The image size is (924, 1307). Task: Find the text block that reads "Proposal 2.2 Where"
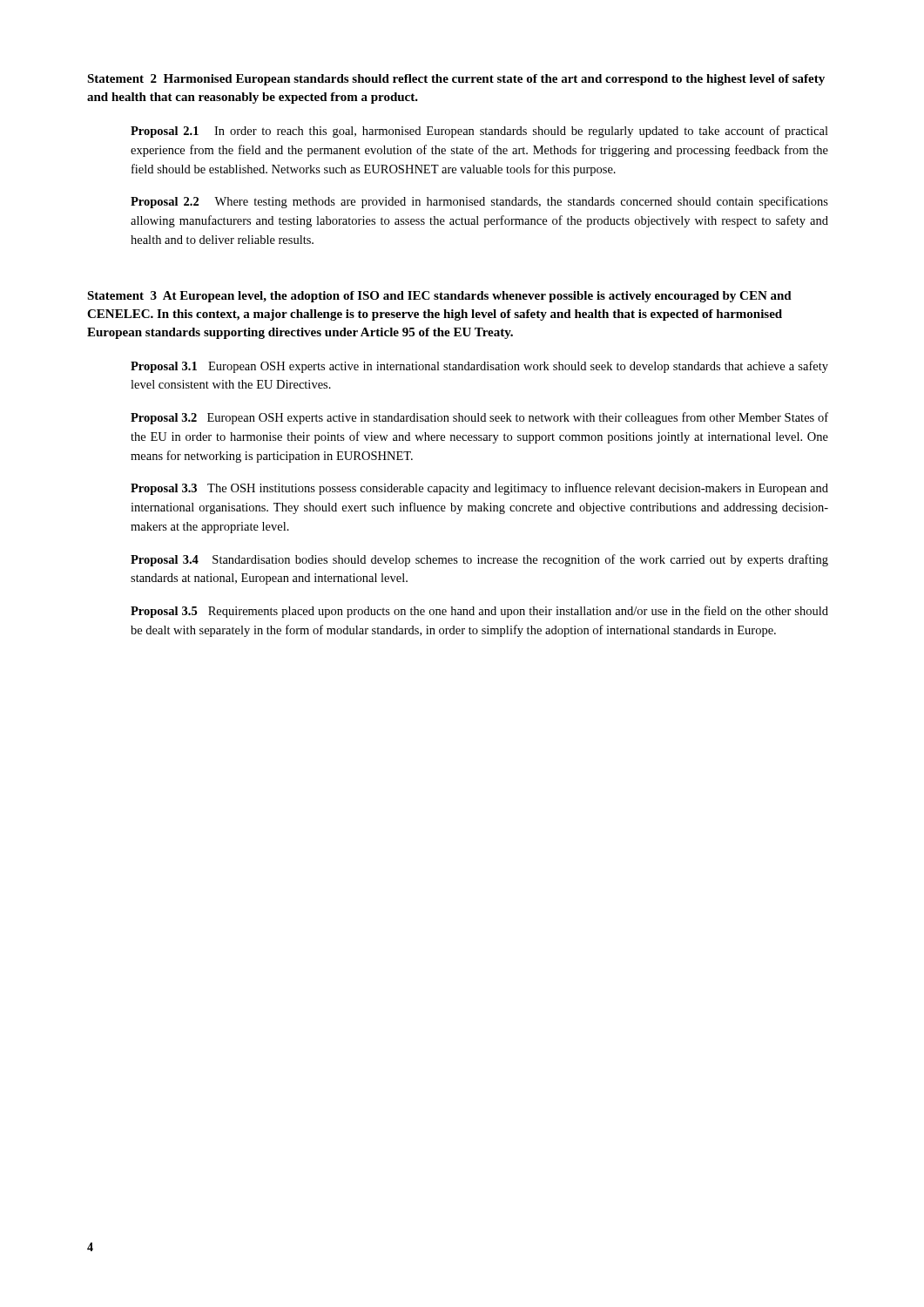[479, 220]
